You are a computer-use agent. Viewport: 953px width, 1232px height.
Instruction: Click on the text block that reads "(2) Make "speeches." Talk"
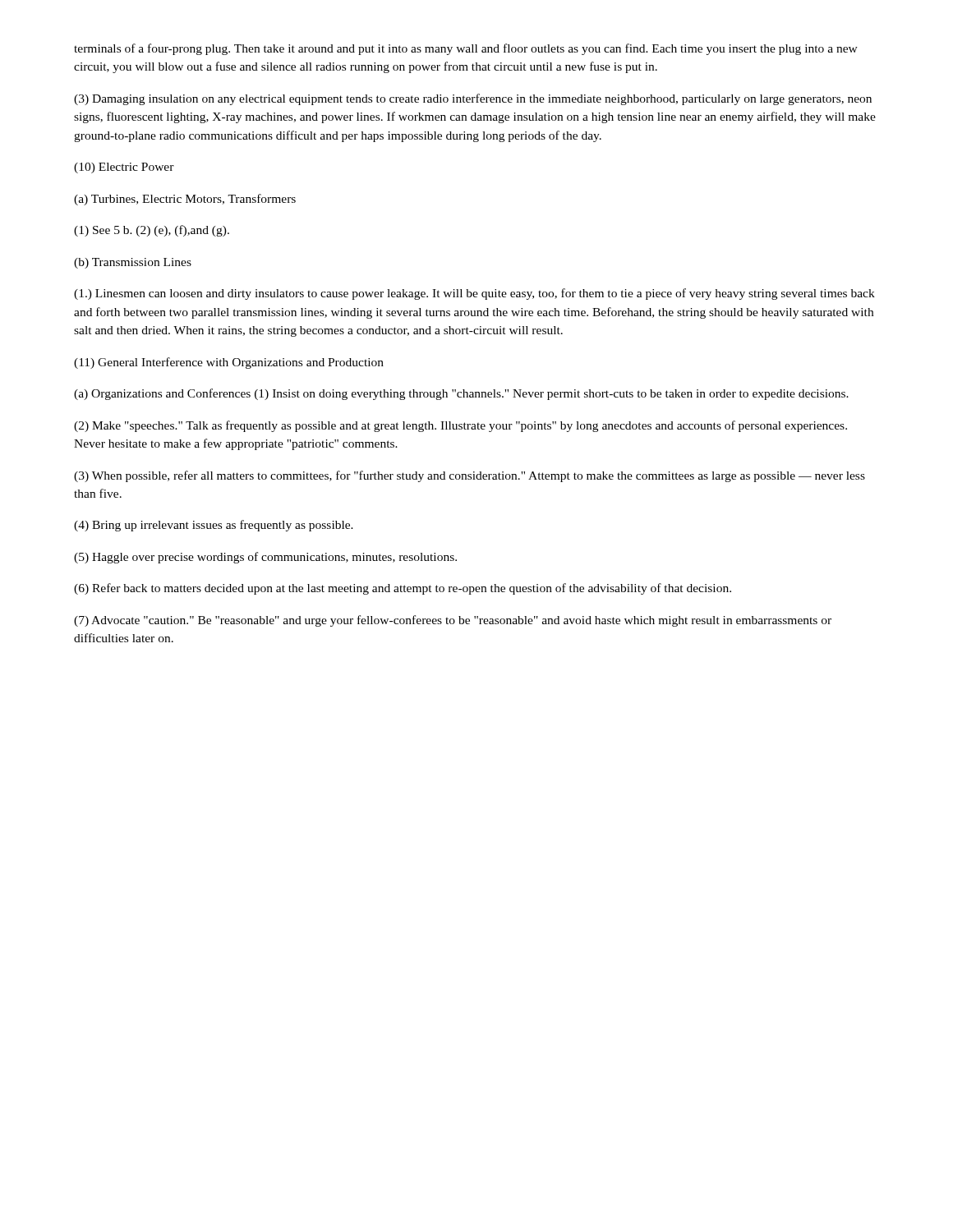pos(461,434)
